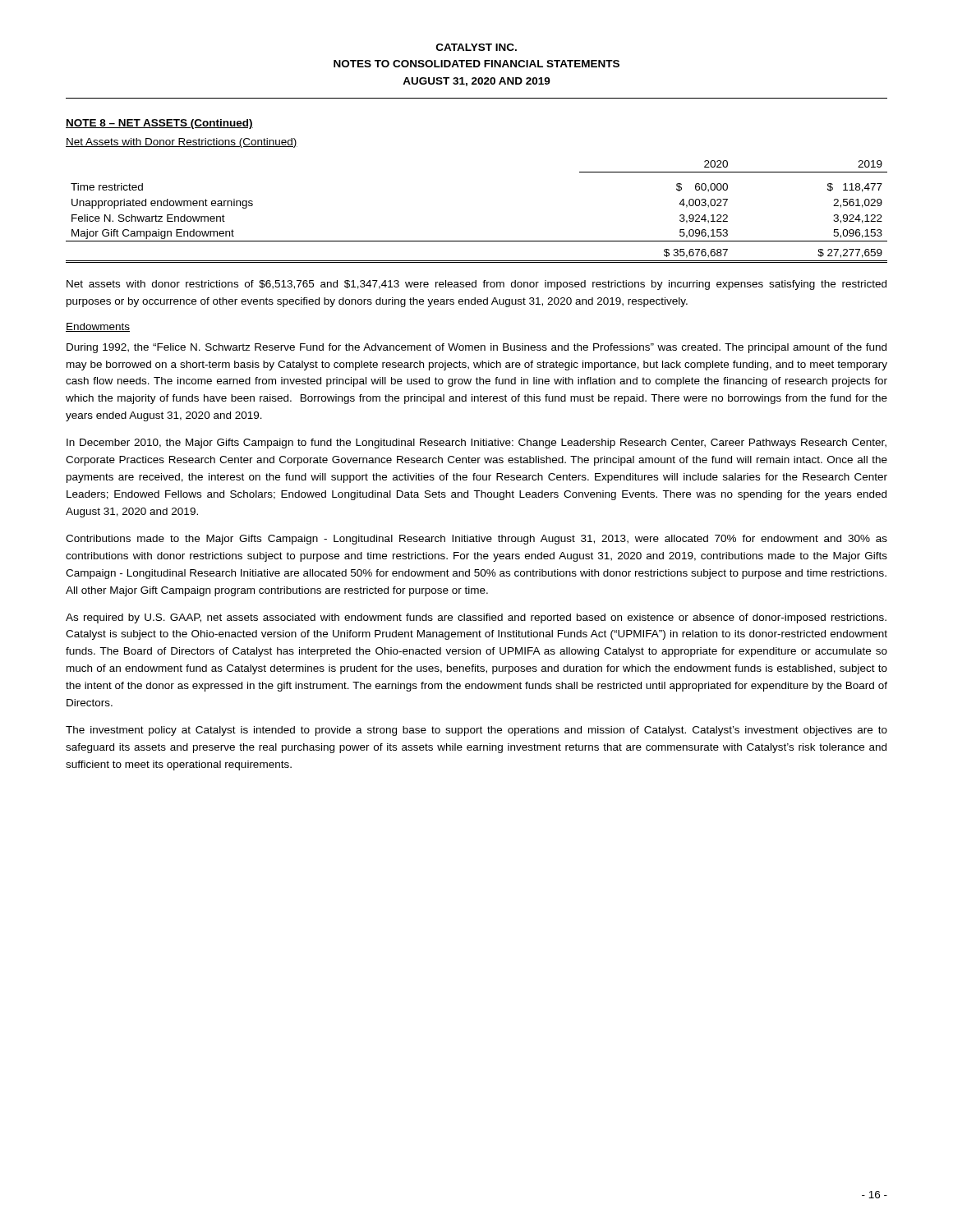Locate the region starting "Contributions made to the Major Gifts Campaign"
The image size is (953, 1232).
(x=476, y=564)
